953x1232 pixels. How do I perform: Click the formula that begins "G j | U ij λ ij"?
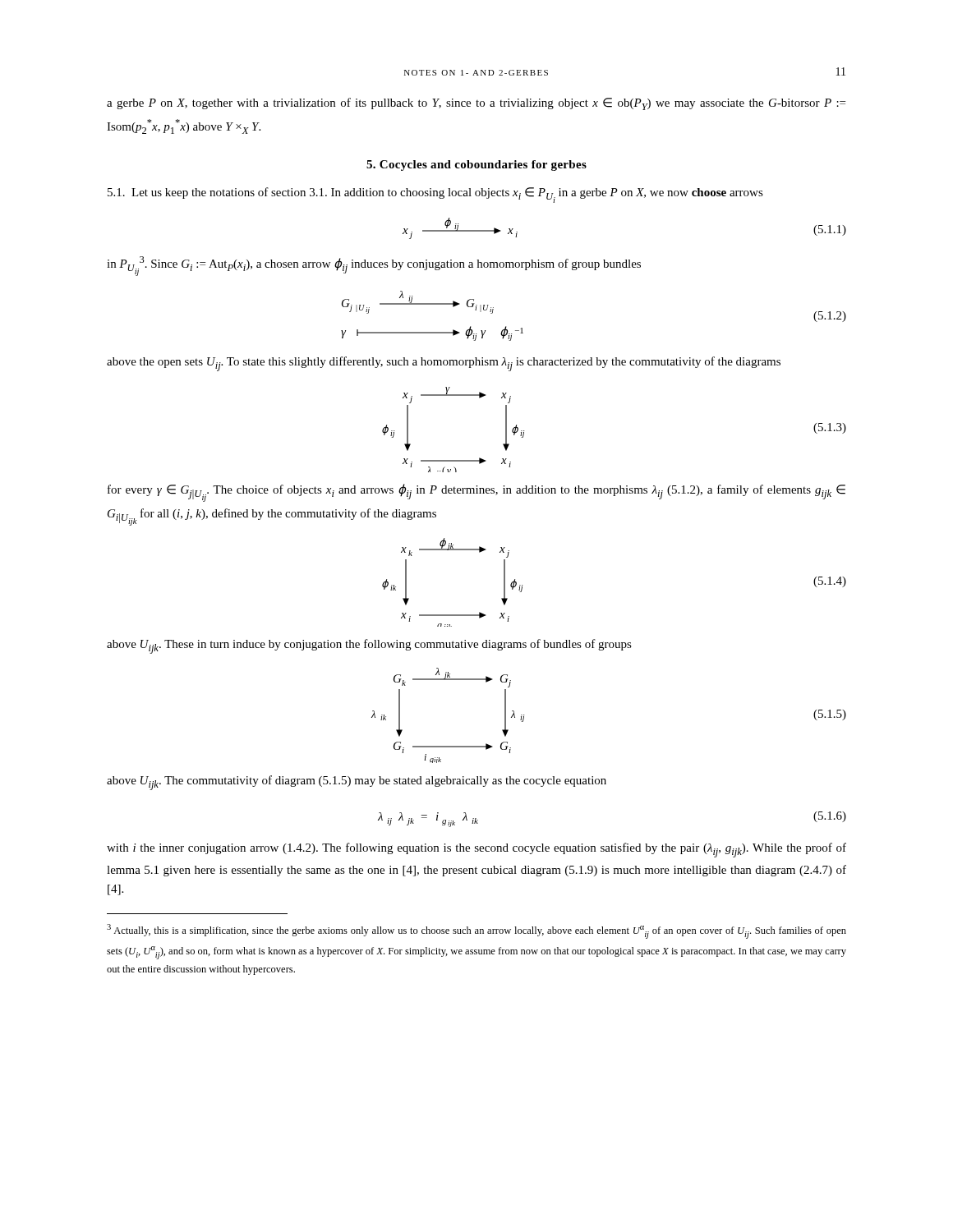coord(419,304)
